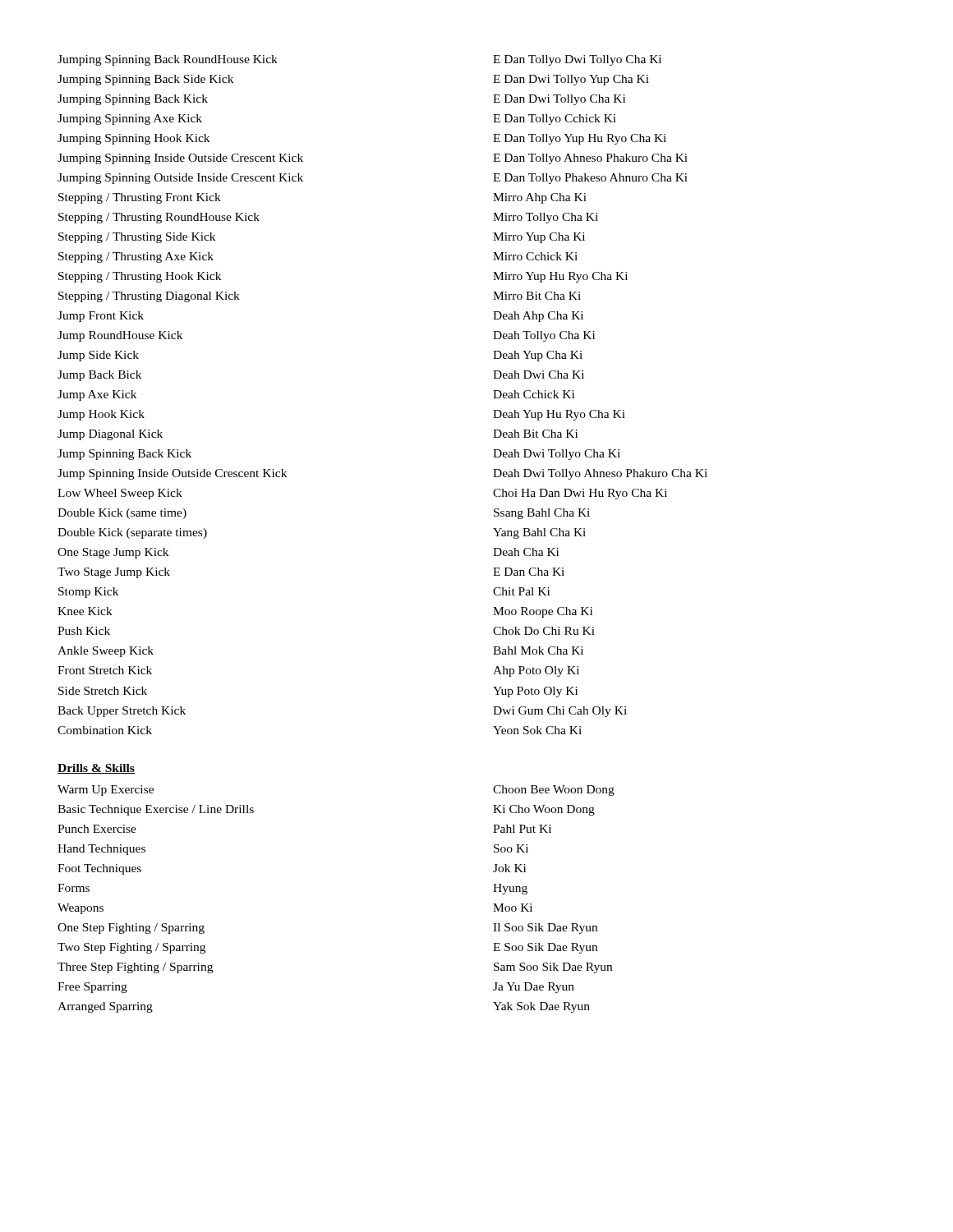
Task: Locate the passage starting "Sam Soo Sik Dae"
Action: 553,966
